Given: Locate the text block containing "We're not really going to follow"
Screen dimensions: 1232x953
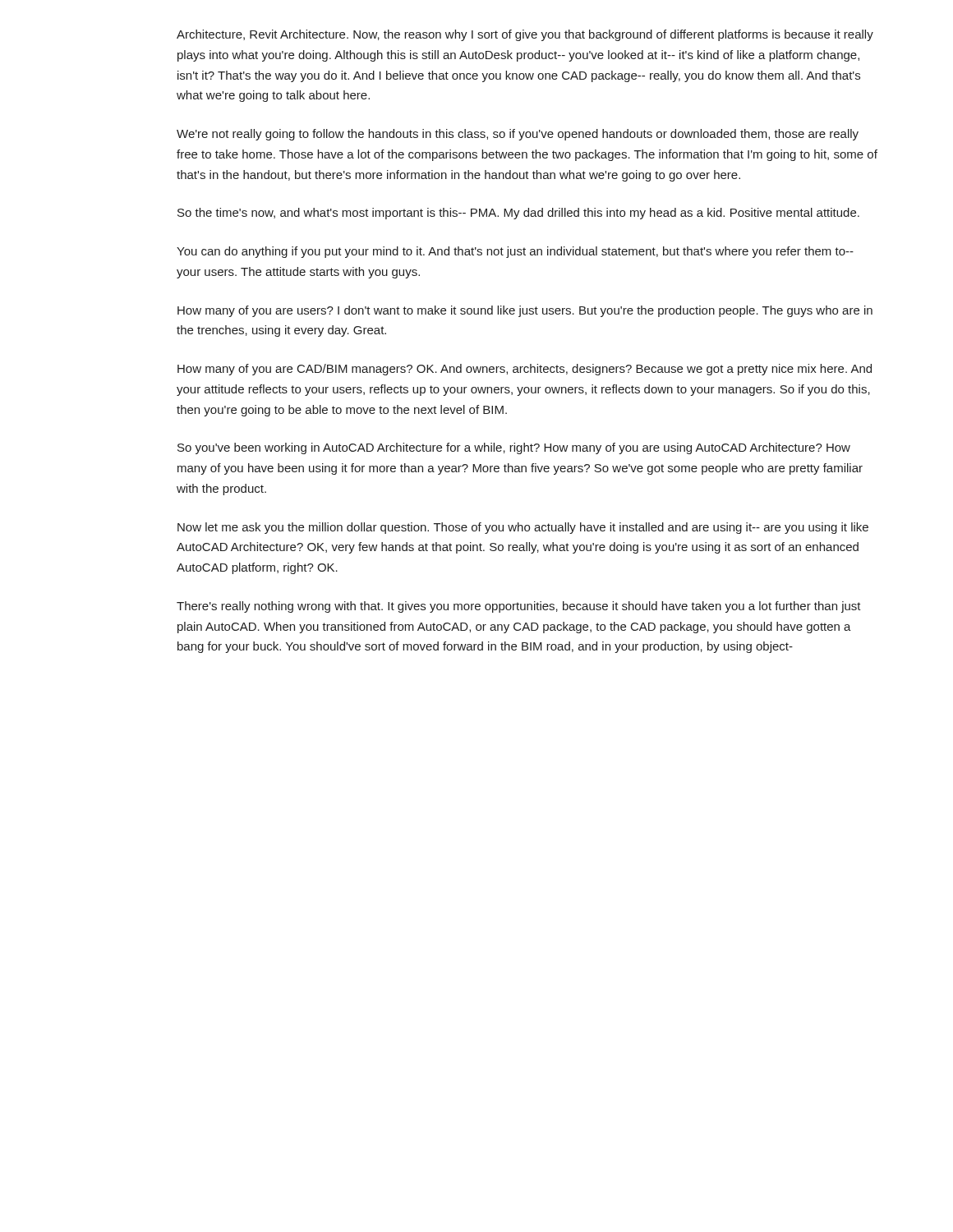Looking at the screenshot, I should tap(527, 154).
